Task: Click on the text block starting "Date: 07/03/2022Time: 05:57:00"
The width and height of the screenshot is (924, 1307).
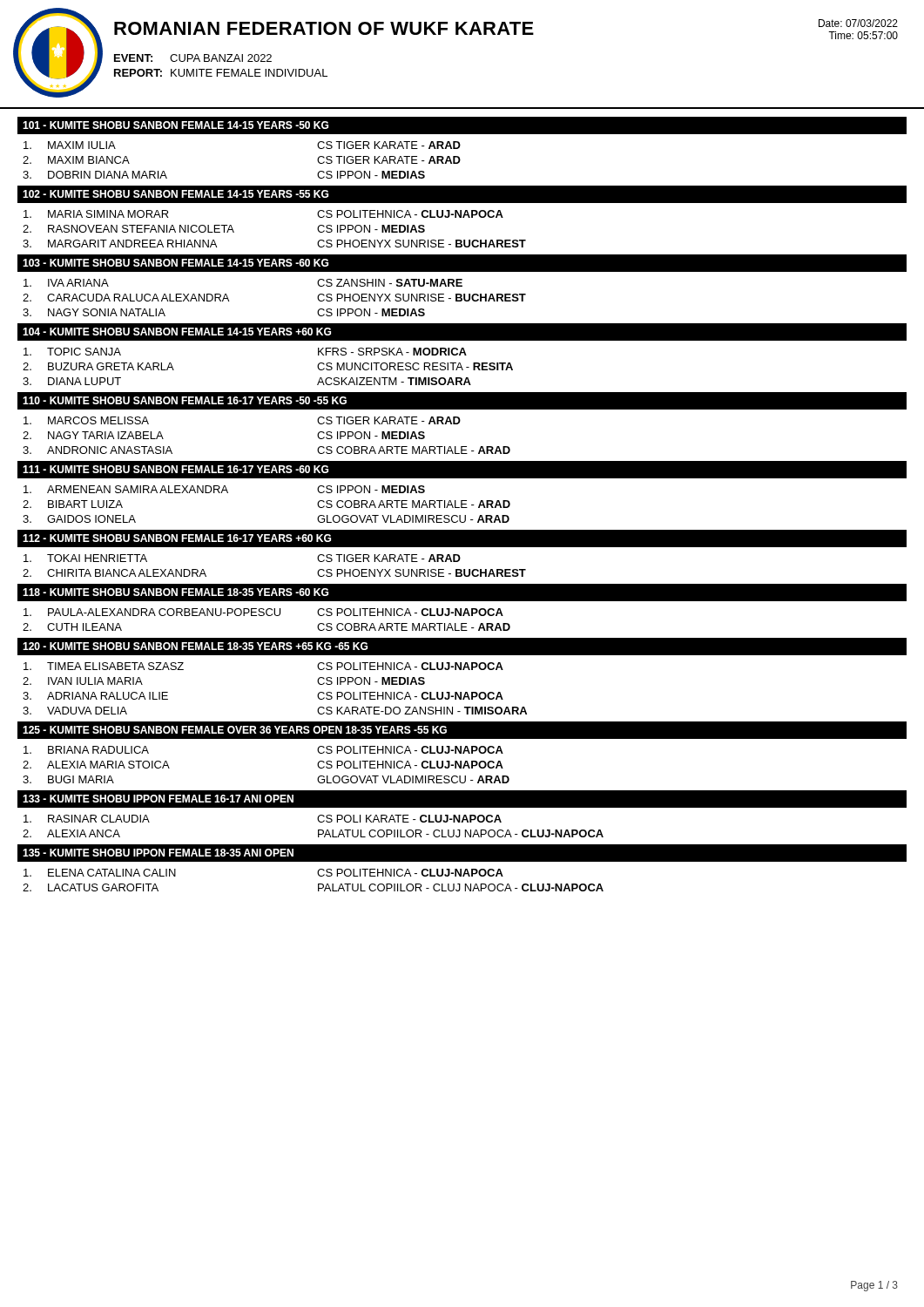Action: coord(858,30)
